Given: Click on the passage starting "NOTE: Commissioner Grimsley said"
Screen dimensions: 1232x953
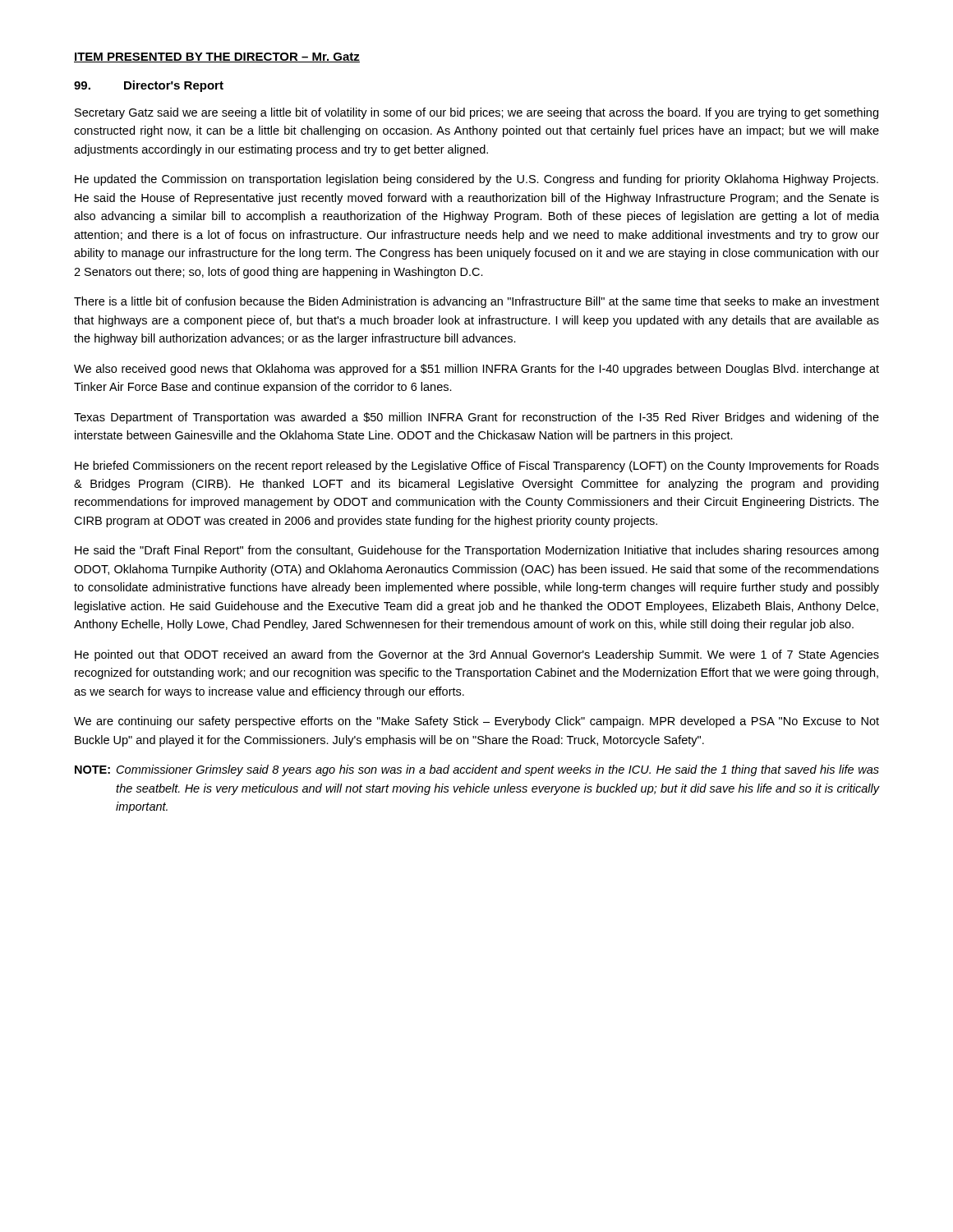Looking at the screenshot, I should coord(476,788).
